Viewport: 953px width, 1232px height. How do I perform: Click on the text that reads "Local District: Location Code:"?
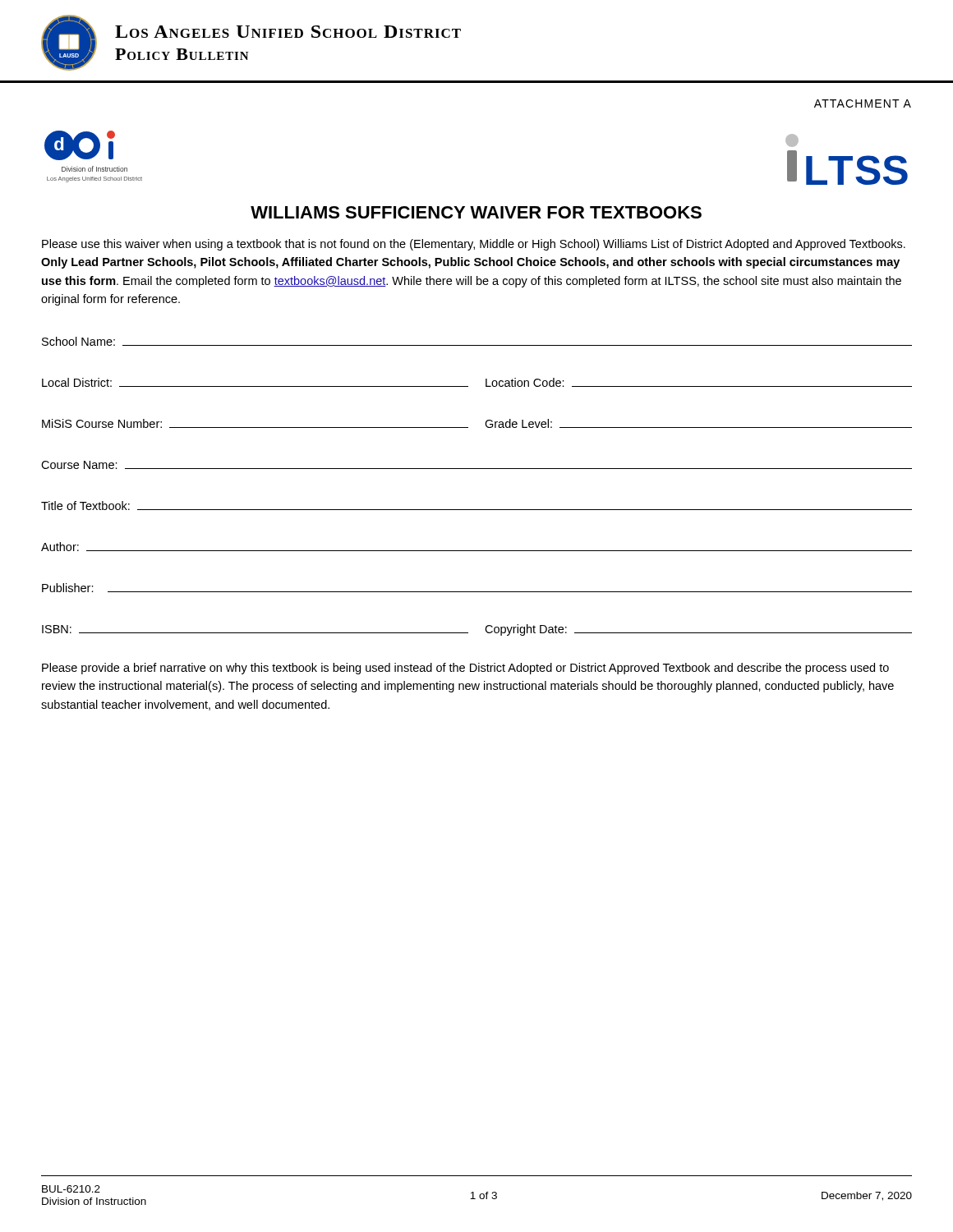[x=476, y=380]
